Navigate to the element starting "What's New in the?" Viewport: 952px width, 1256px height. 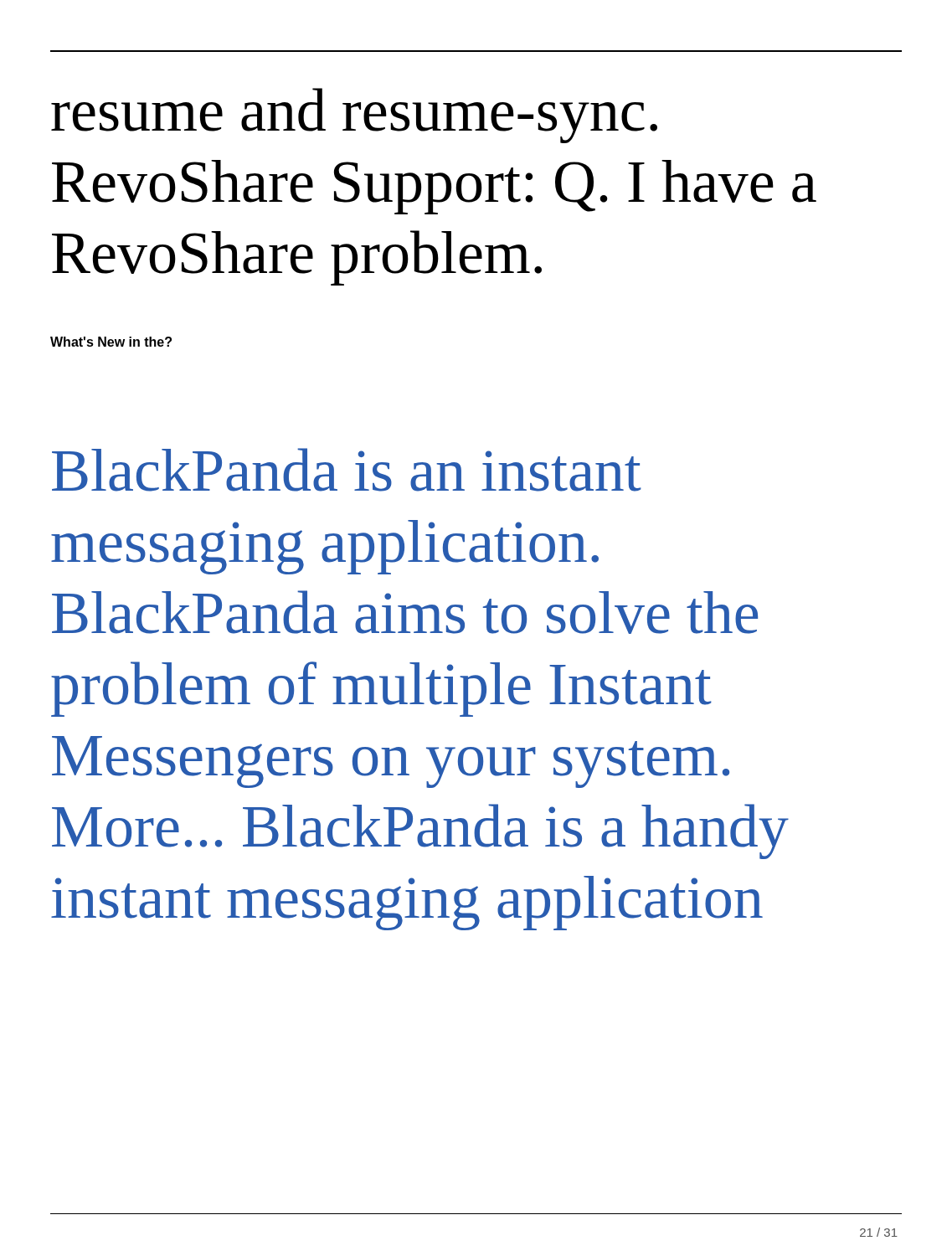[111, 343]
